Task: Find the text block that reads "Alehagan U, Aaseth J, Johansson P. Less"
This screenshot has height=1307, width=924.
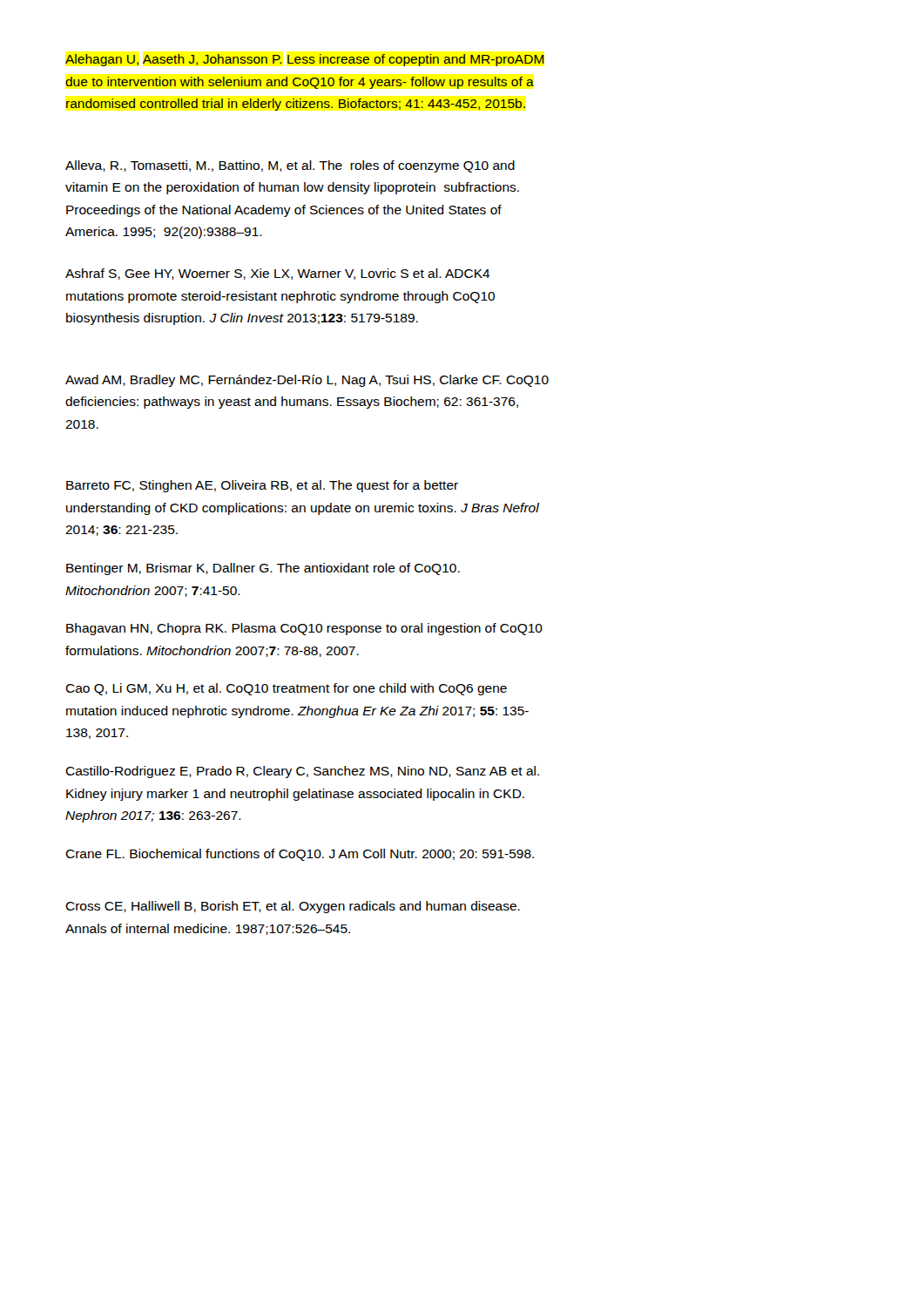Action: click(x=305, y=81)
